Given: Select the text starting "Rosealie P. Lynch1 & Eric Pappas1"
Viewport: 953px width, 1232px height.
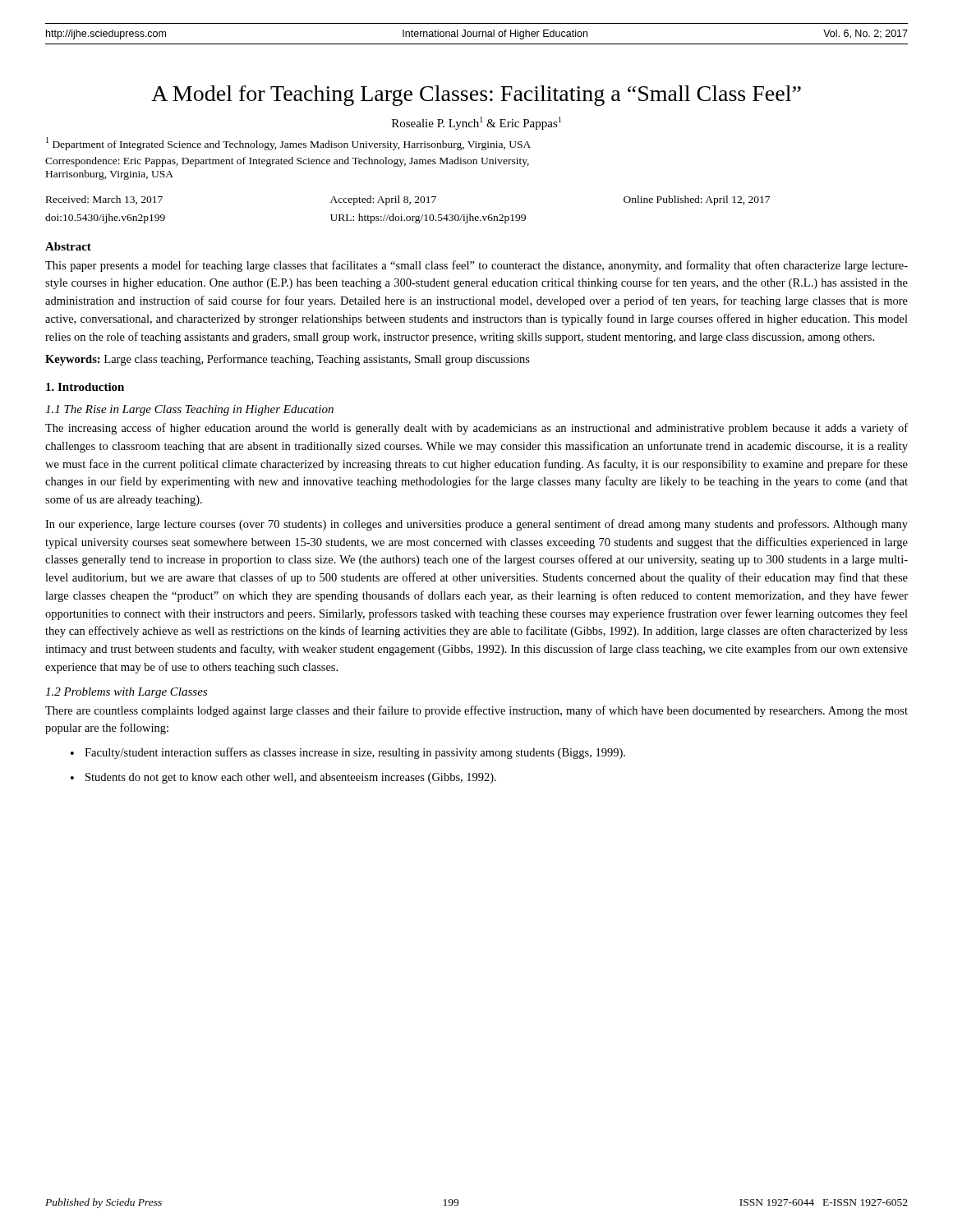Looking at the screenshot, I should click(x=476, y=122).
